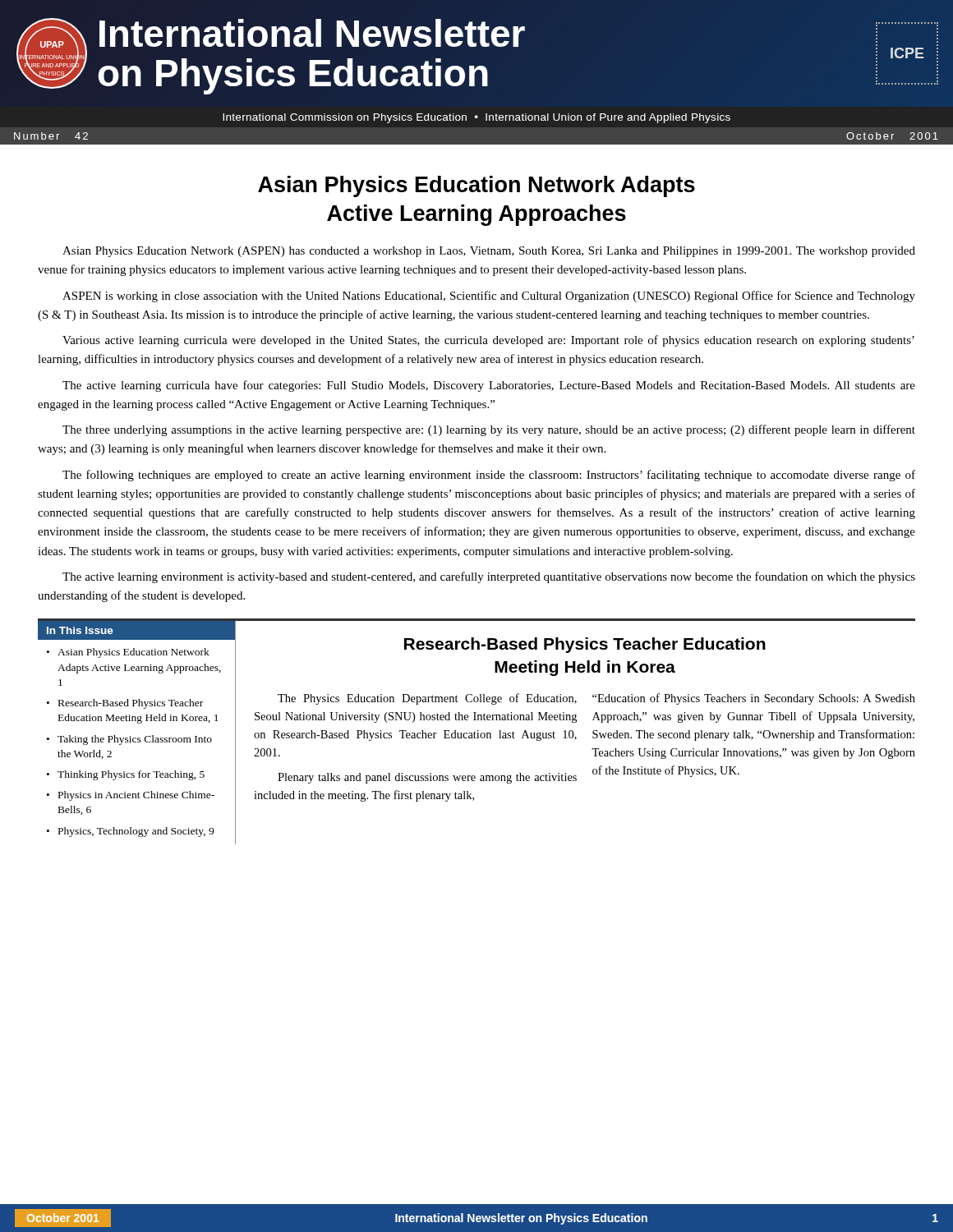Locate the text "Physics, Technology and Society, 9"

tap(136, 830)
